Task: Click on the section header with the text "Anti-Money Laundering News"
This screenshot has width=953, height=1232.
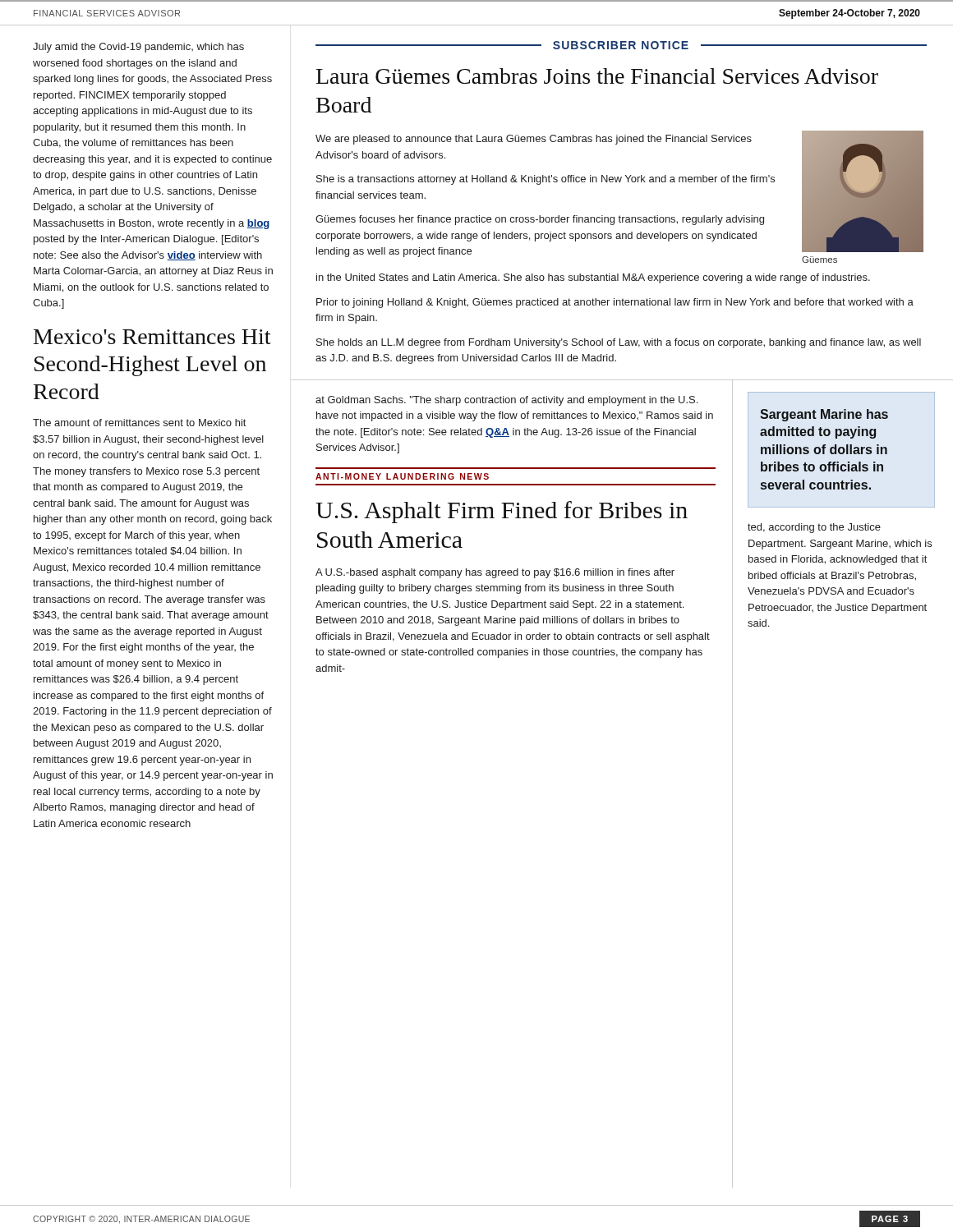Action: pyautogui.click(x=403, y=476)
